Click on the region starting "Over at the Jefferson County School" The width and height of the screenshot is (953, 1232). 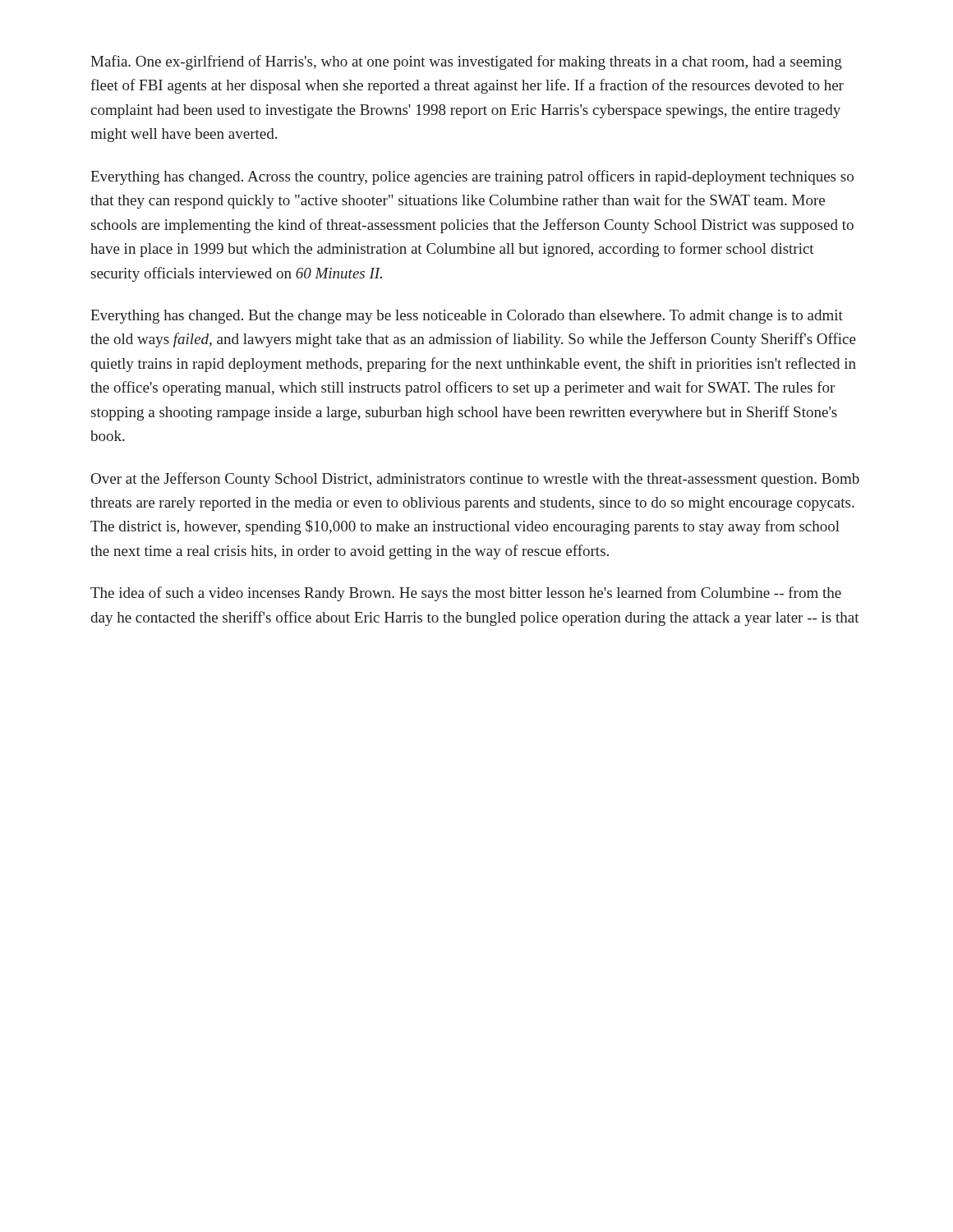(x=475, y=514)
